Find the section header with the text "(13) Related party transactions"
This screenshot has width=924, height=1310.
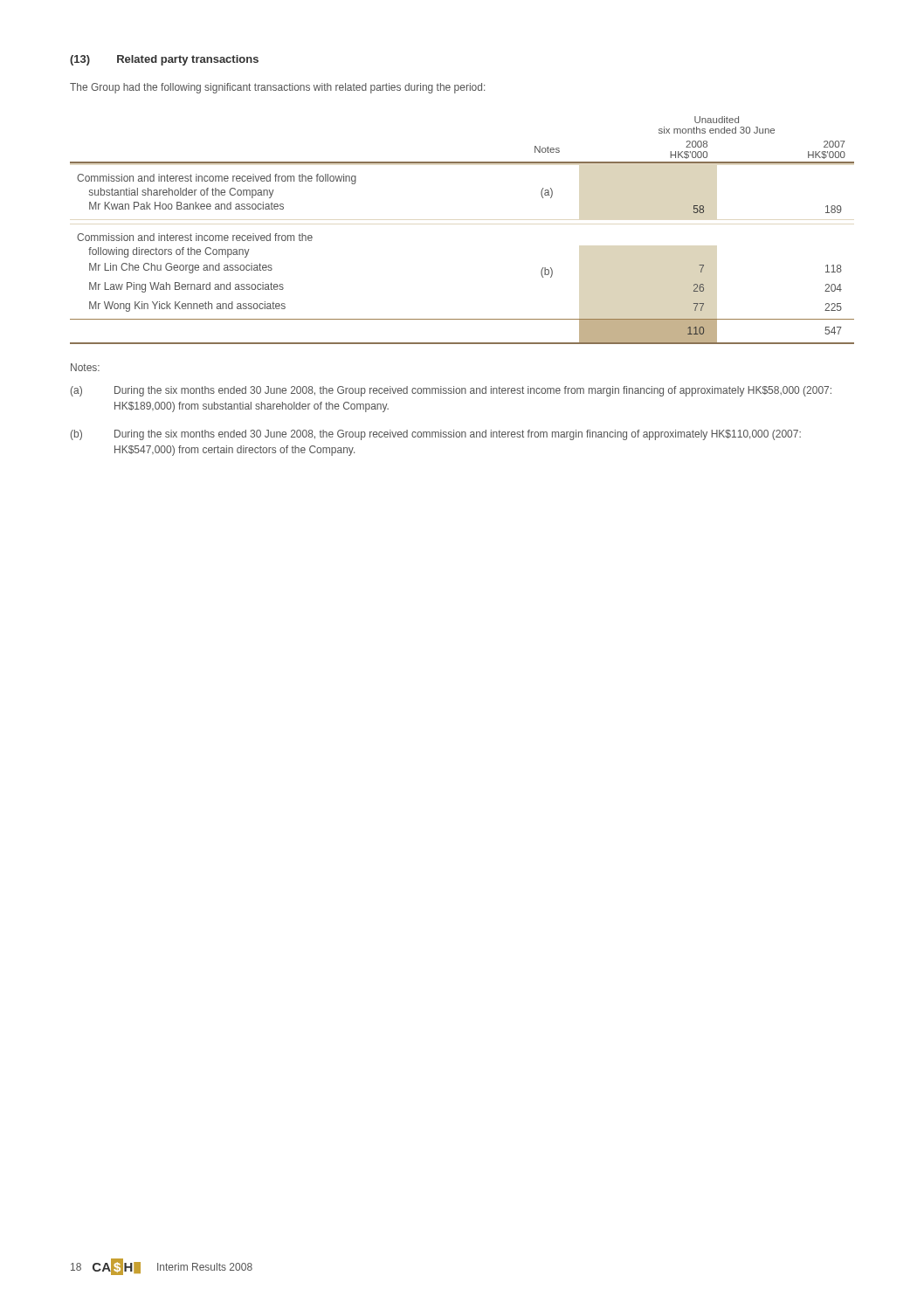[164, 59]
